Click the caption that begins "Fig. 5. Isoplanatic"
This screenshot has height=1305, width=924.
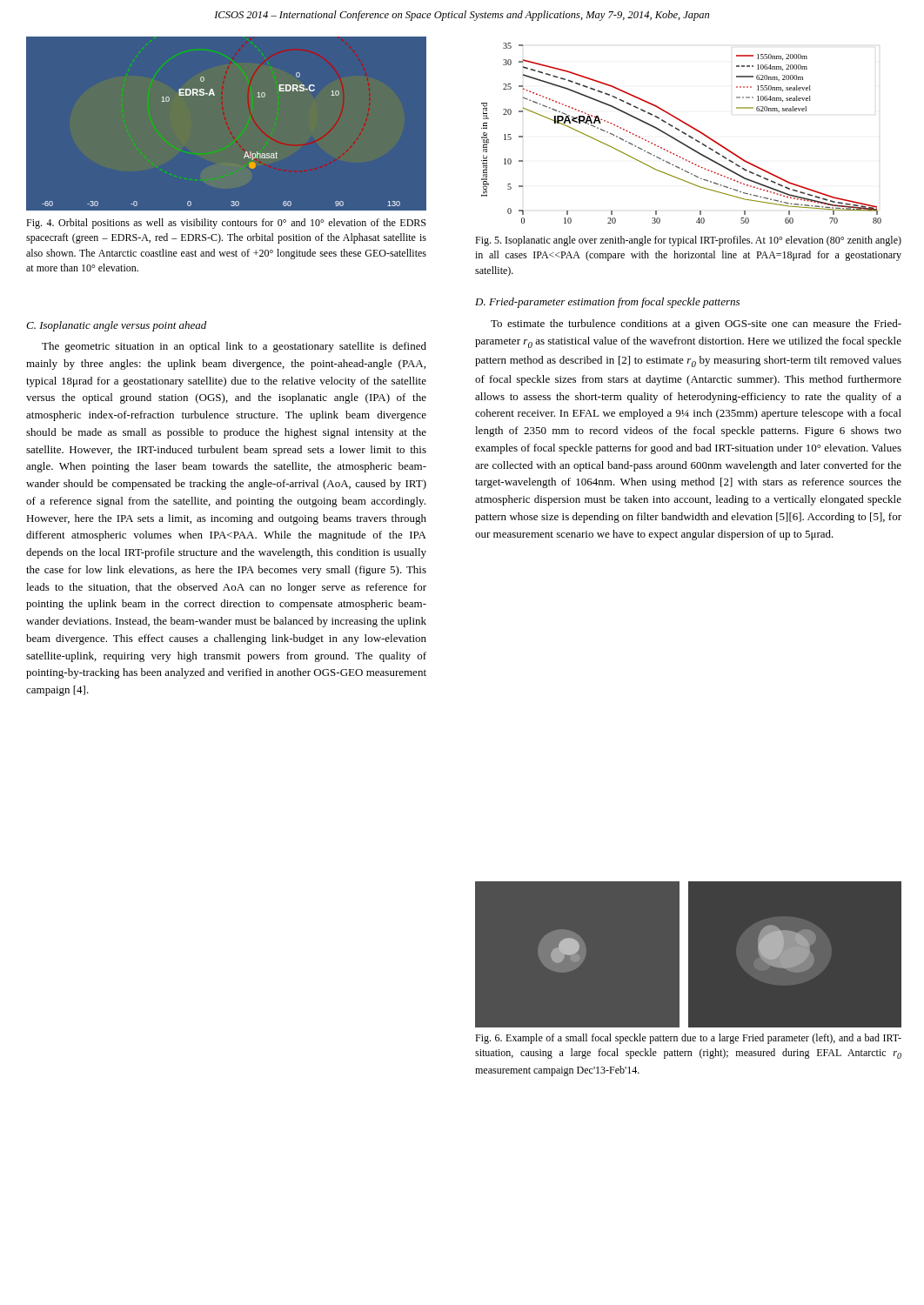(688, 255)
